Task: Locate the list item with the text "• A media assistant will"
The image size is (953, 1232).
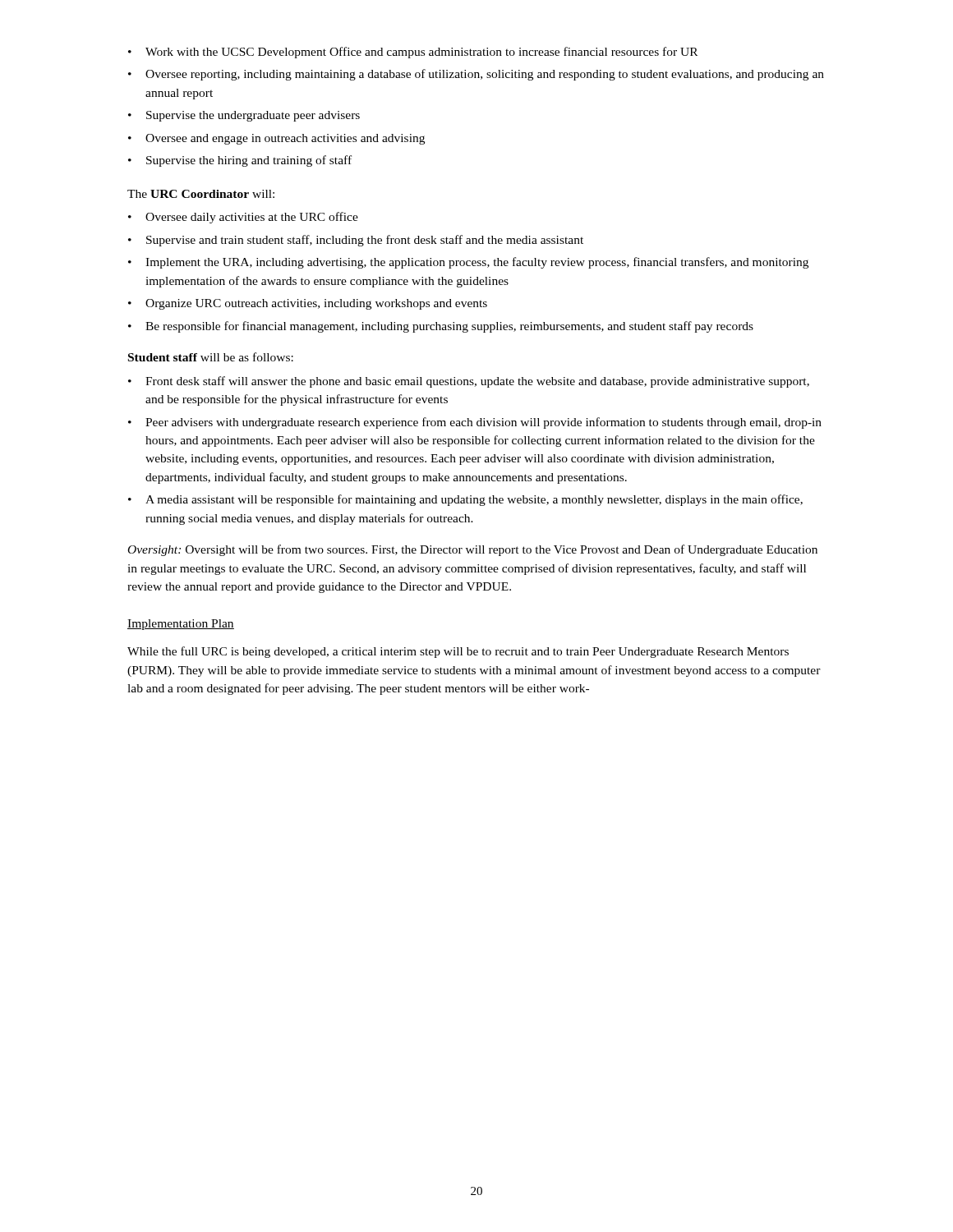Action: (x=476, y=509)
